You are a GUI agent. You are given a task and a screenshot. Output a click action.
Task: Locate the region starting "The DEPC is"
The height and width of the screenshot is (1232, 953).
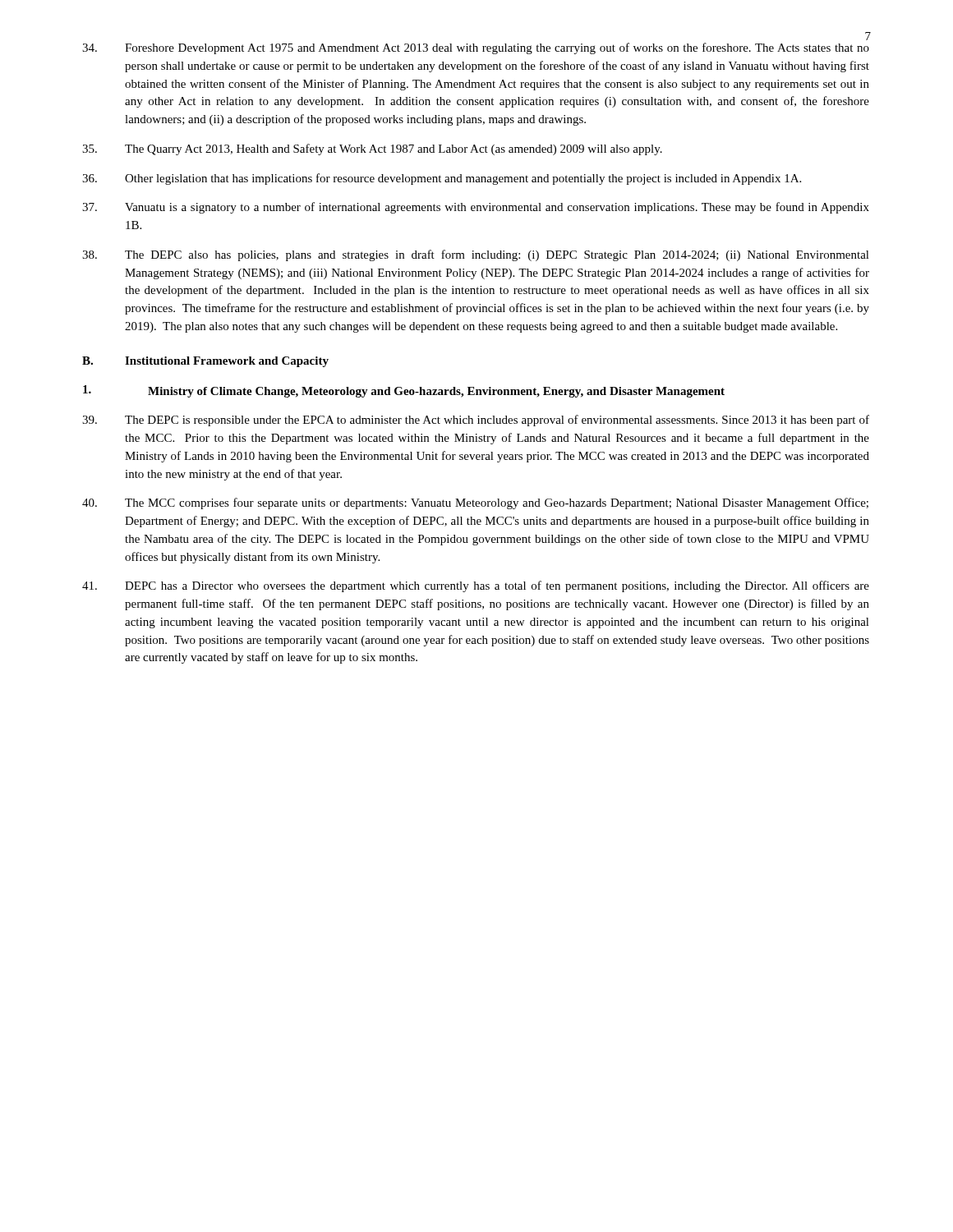[x=476, y=447]
